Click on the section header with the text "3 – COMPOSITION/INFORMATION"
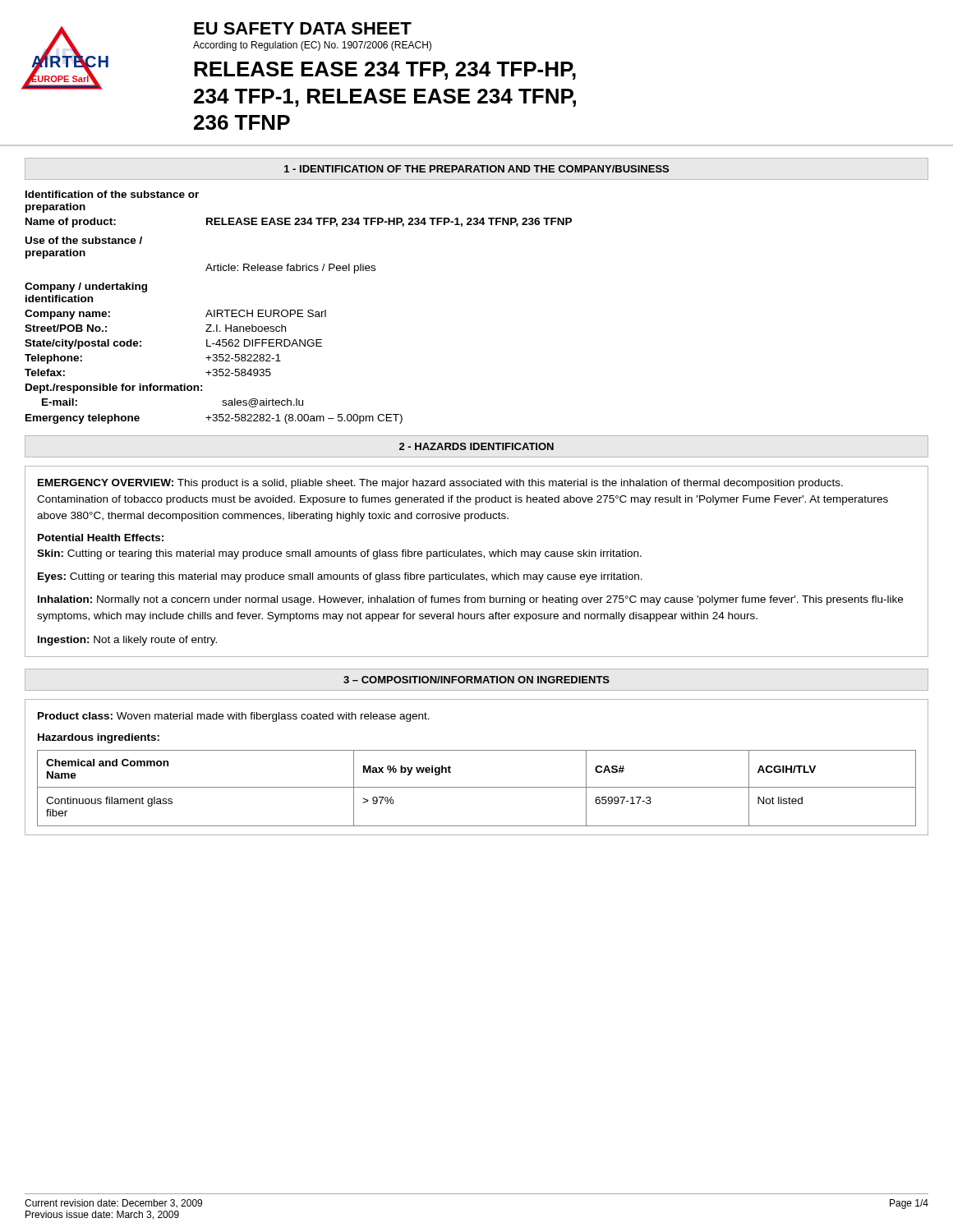The image size is (953, 1232). (476, 679)
